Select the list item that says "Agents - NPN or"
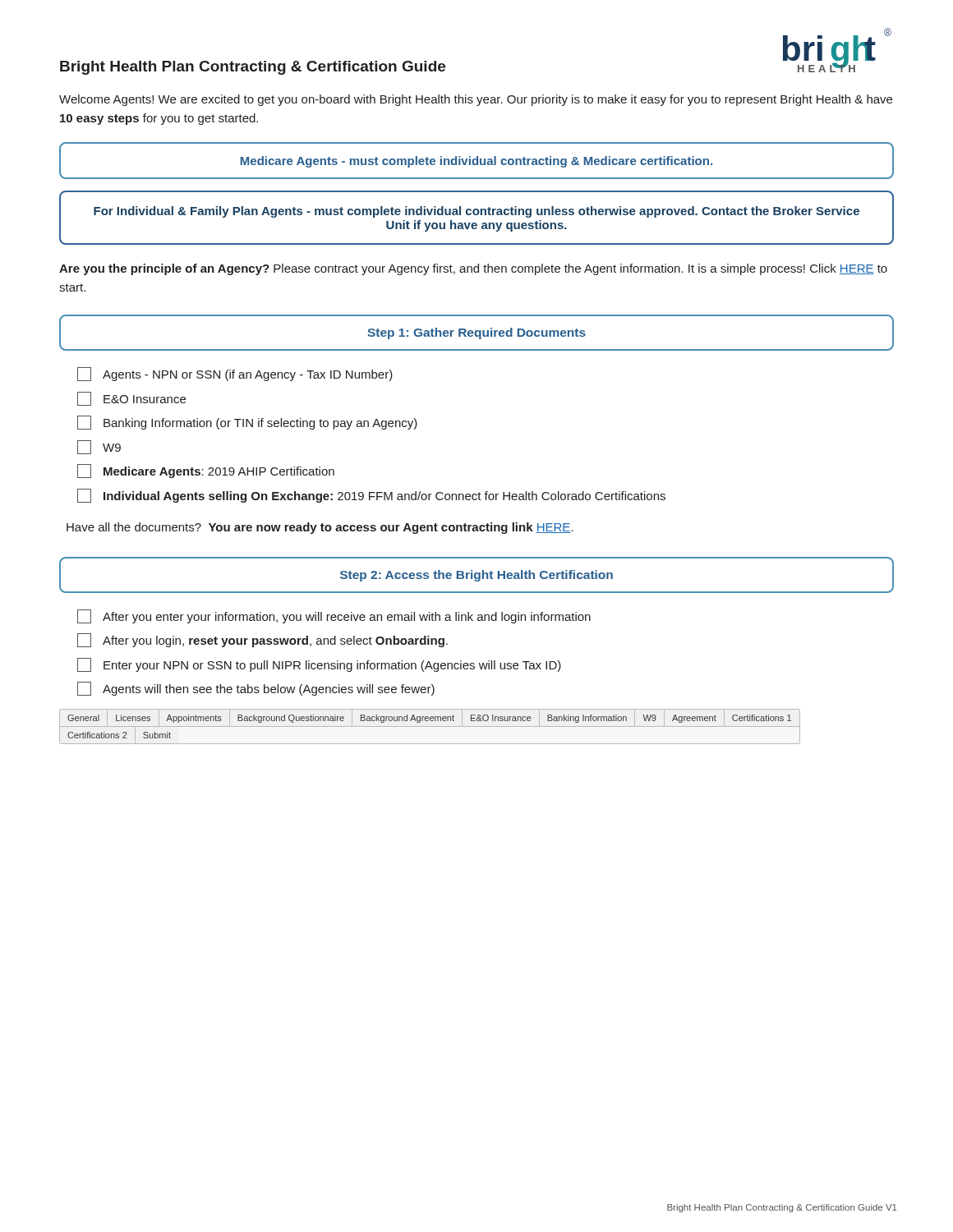The width and height of the screenshot is (953, 1232). click(235, 374)
